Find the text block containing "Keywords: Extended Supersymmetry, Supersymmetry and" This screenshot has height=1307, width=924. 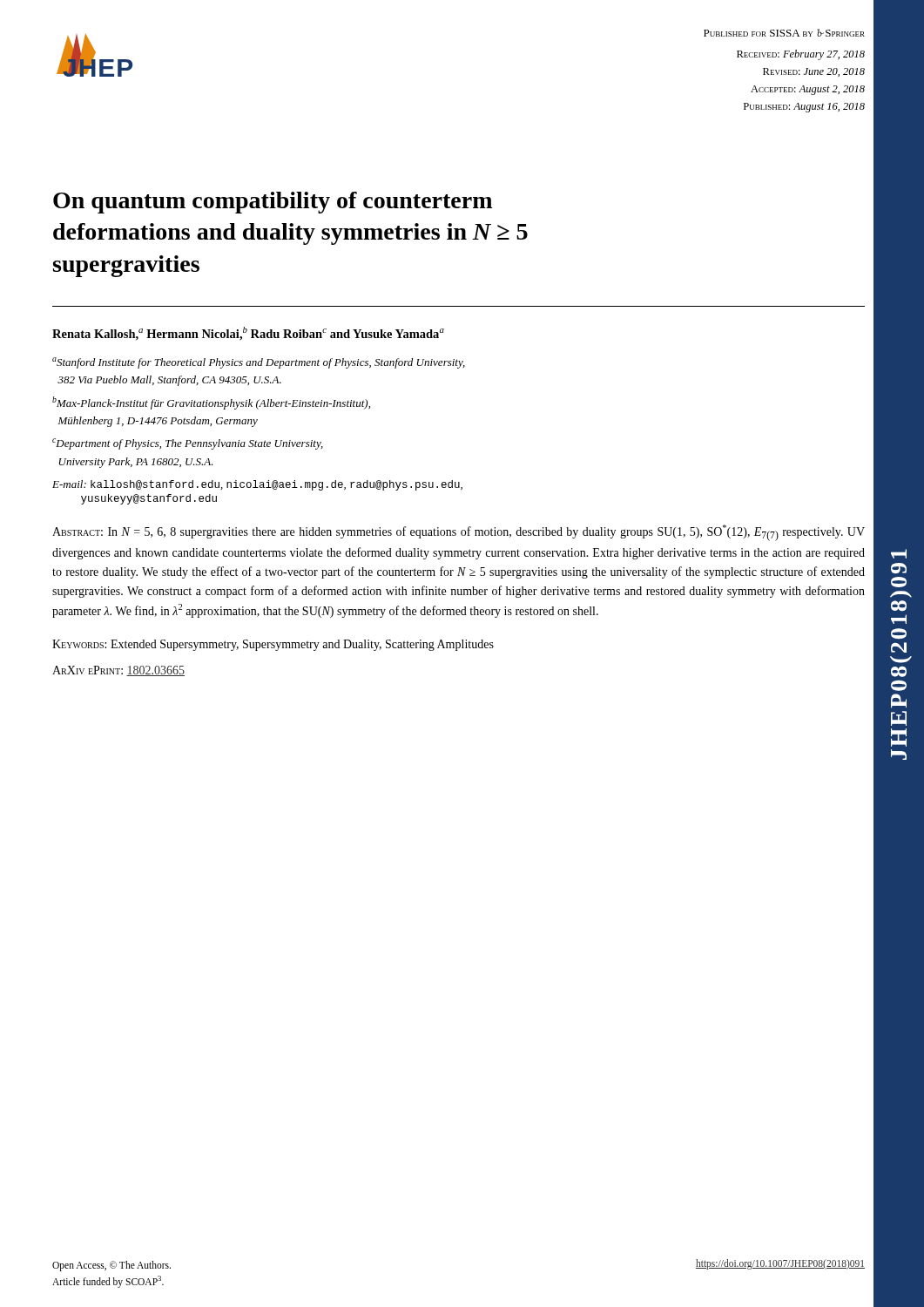[x=273, y=644]
